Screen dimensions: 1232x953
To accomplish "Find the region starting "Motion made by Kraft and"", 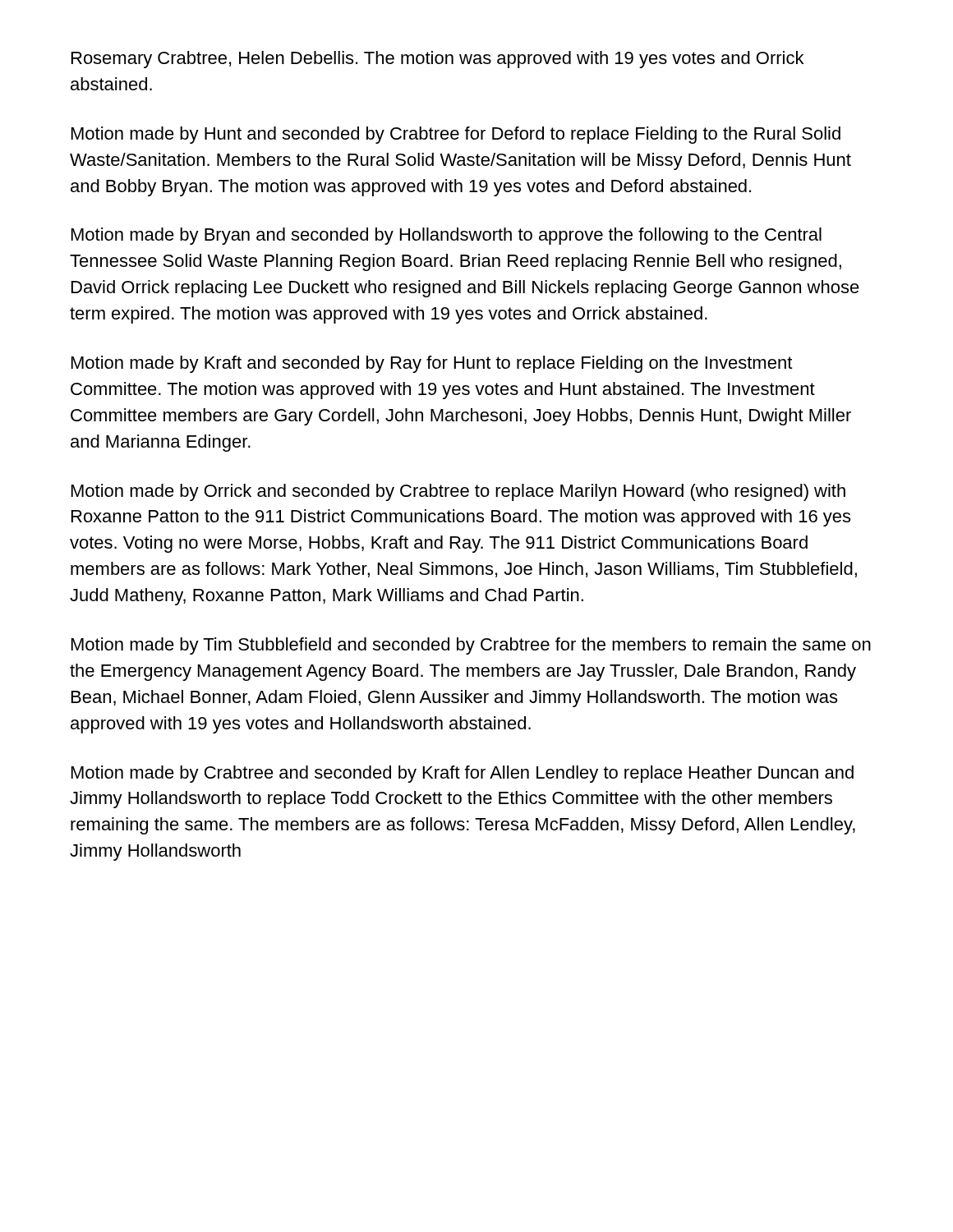I will [461, 402].
